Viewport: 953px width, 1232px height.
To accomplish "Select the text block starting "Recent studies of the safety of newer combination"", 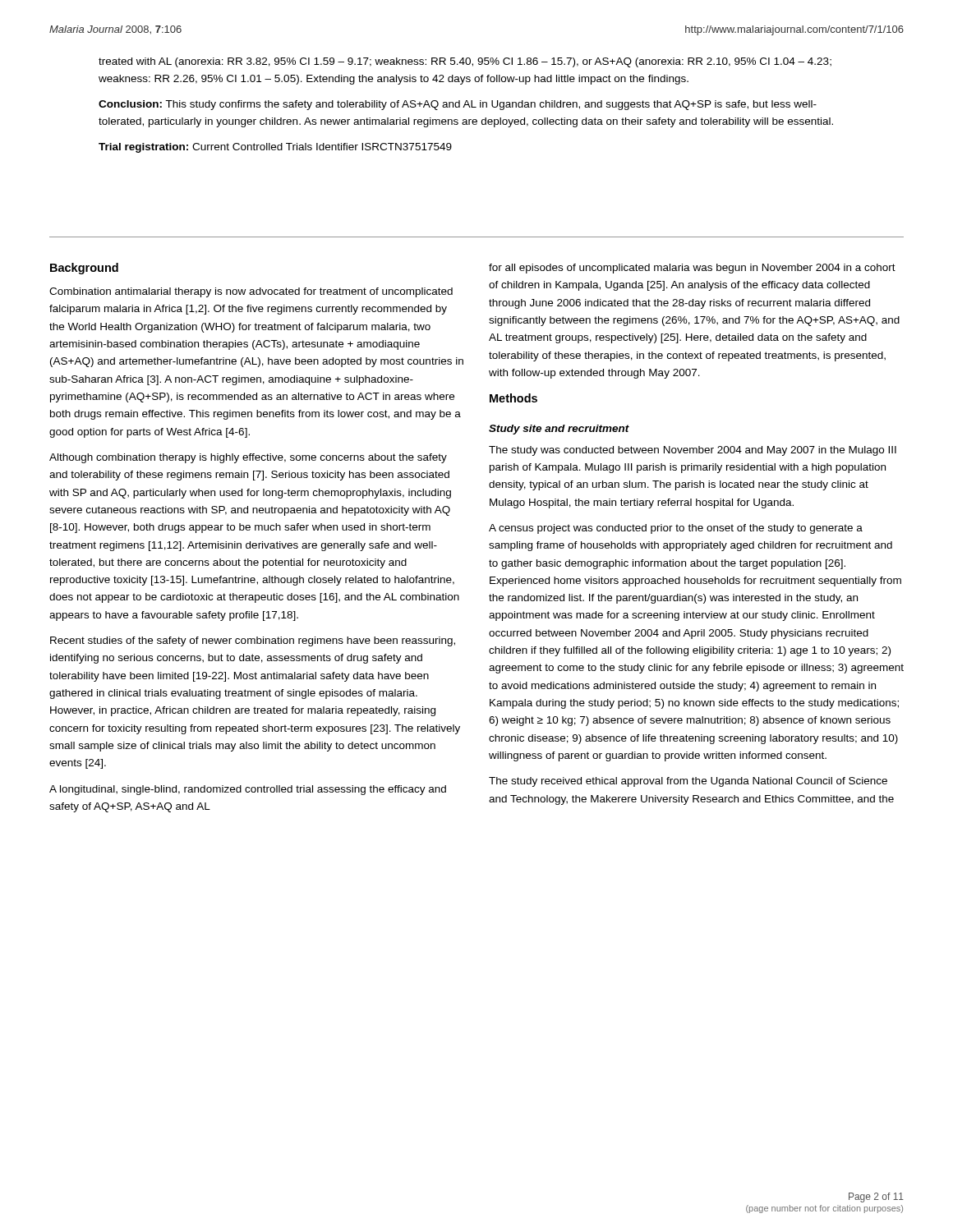I will point(257,702).
